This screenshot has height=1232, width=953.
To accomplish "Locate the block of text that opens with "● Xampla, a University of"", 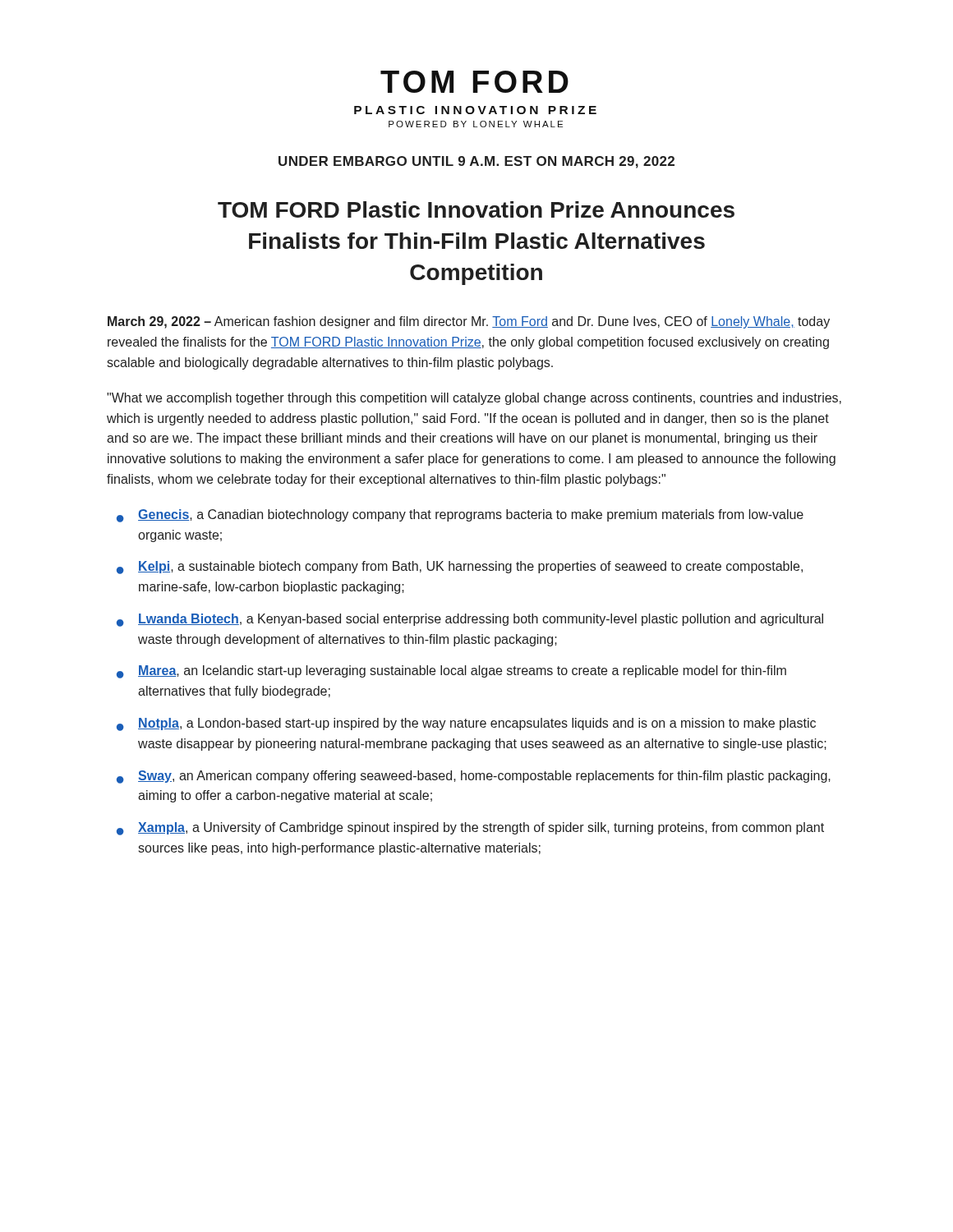I will [x=481, y=839].
